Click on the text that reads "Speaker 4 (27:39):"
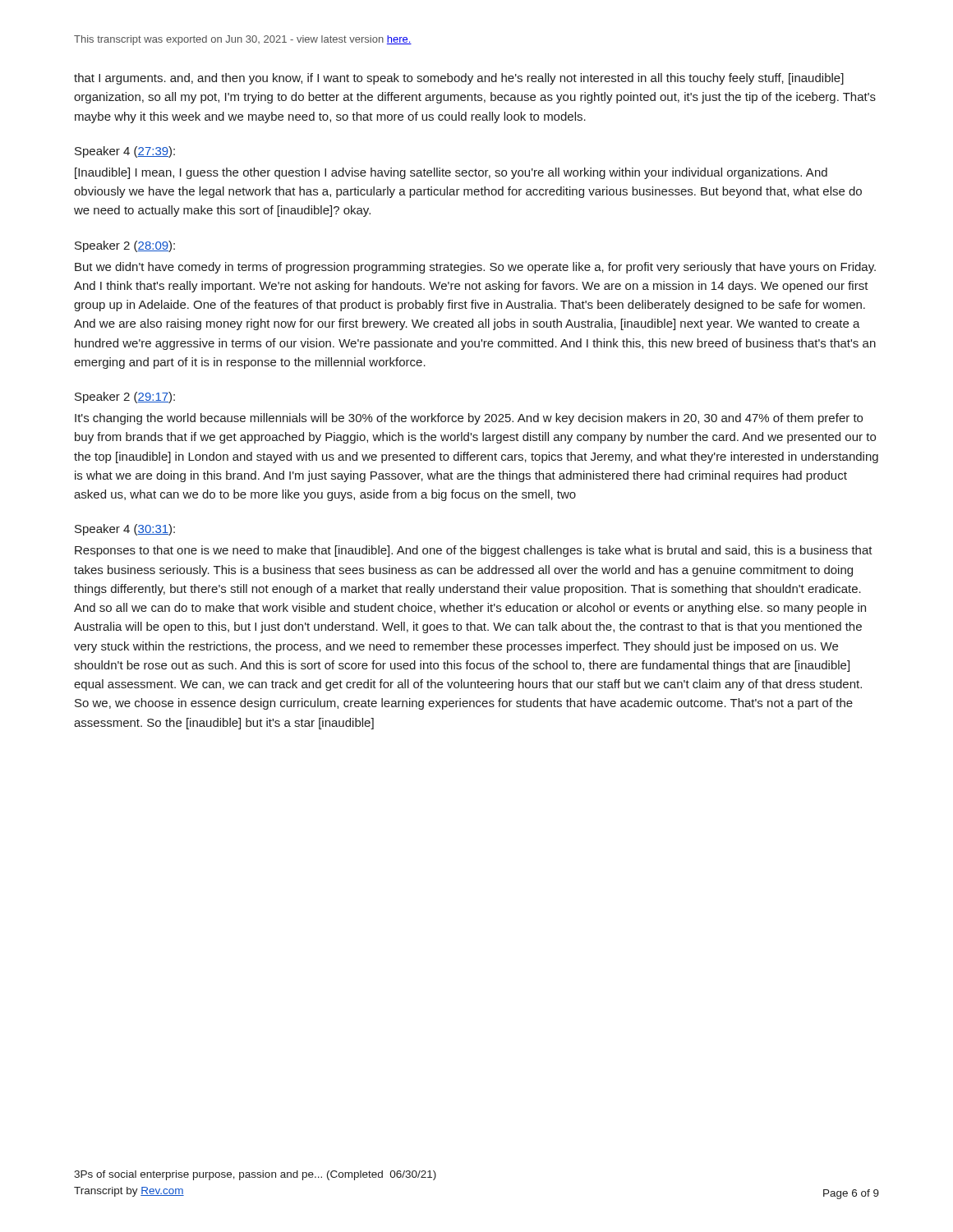Viewport: 953px width, 1232px height. [x=125, y=150]
